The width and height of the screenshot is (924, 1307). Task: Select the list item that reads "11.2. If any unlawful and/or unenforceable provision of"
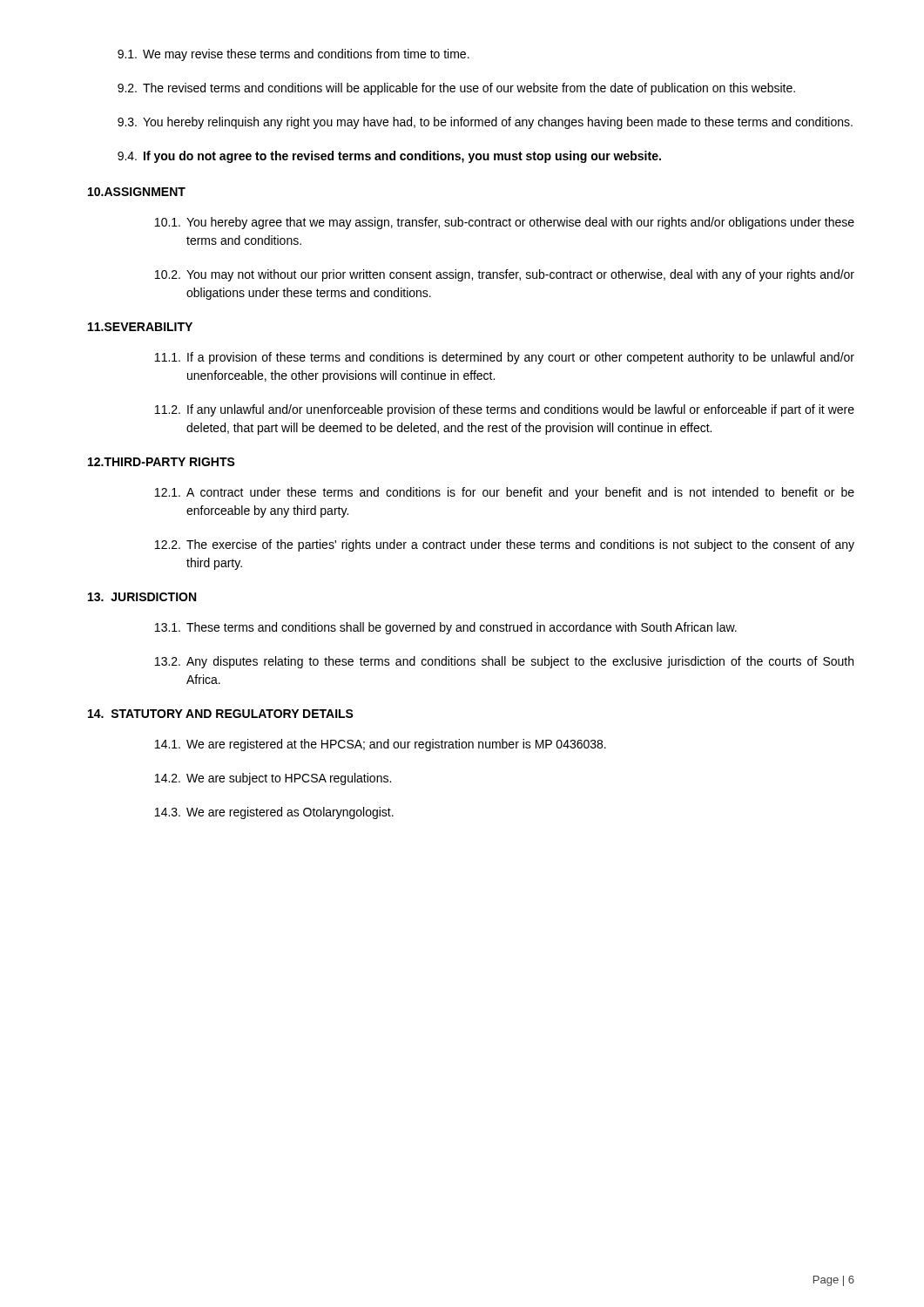coord(496,419)
